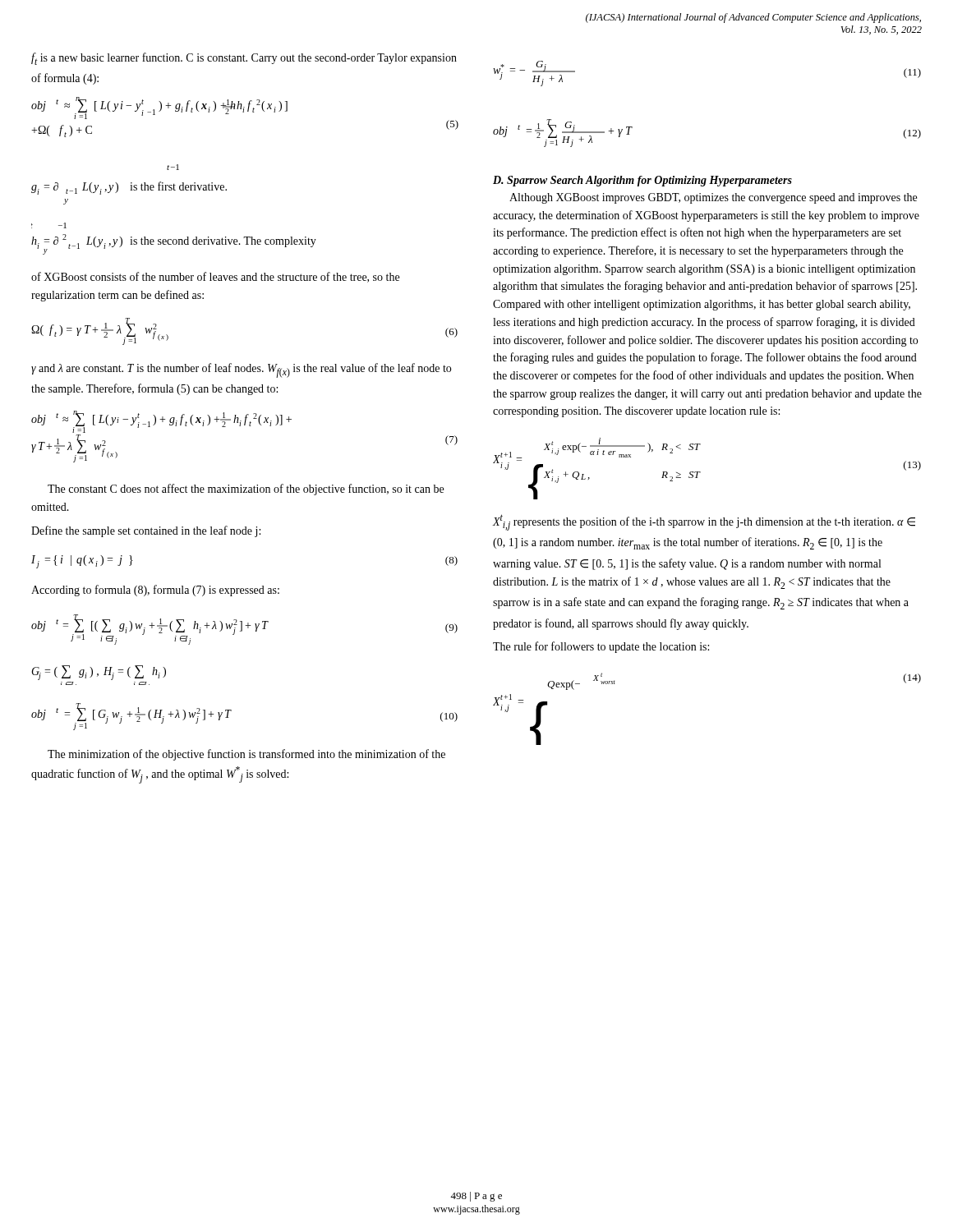Click on the text starting "Ω( f t ) = γ T"
Image resolution: width=953 pixels, height=1232 pixels.
(107, 331)
